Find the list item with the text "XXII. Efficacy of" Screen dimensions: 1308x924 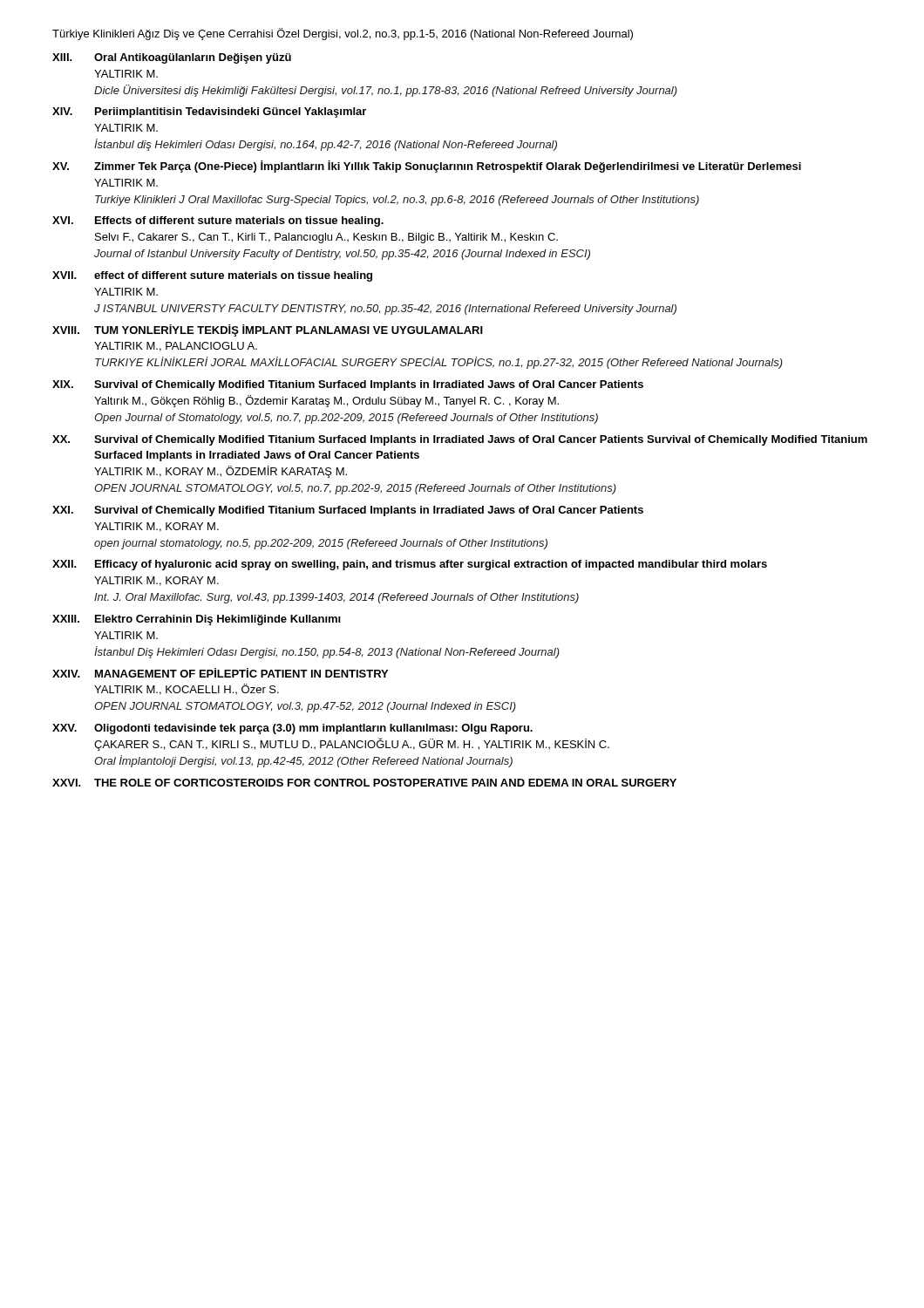410,565
